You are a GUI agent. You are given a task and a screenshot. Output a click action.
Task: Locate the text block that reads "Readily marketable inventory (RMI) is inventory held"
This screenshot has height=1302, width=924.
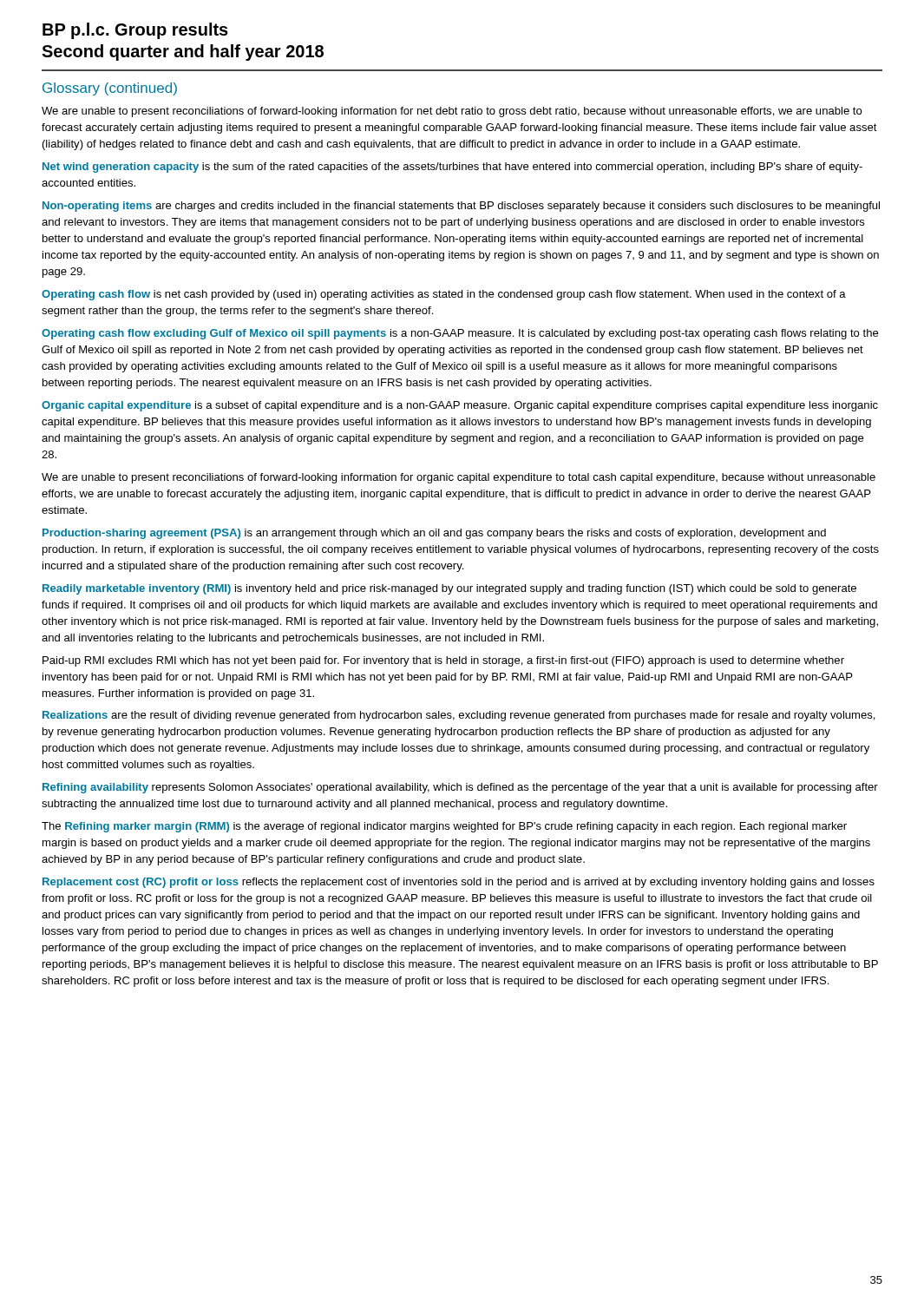460,612
